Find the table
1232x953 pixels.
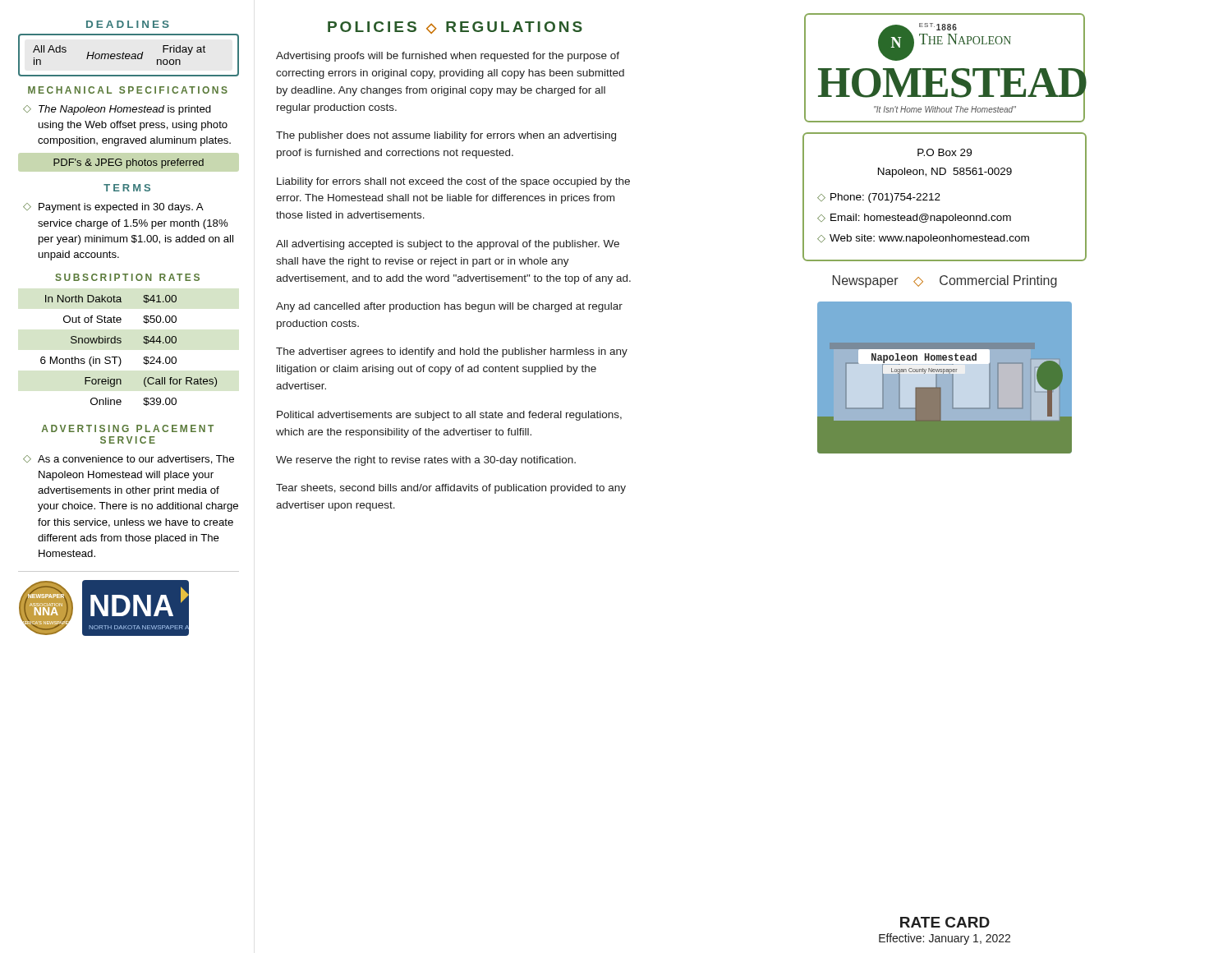point(129,350)
